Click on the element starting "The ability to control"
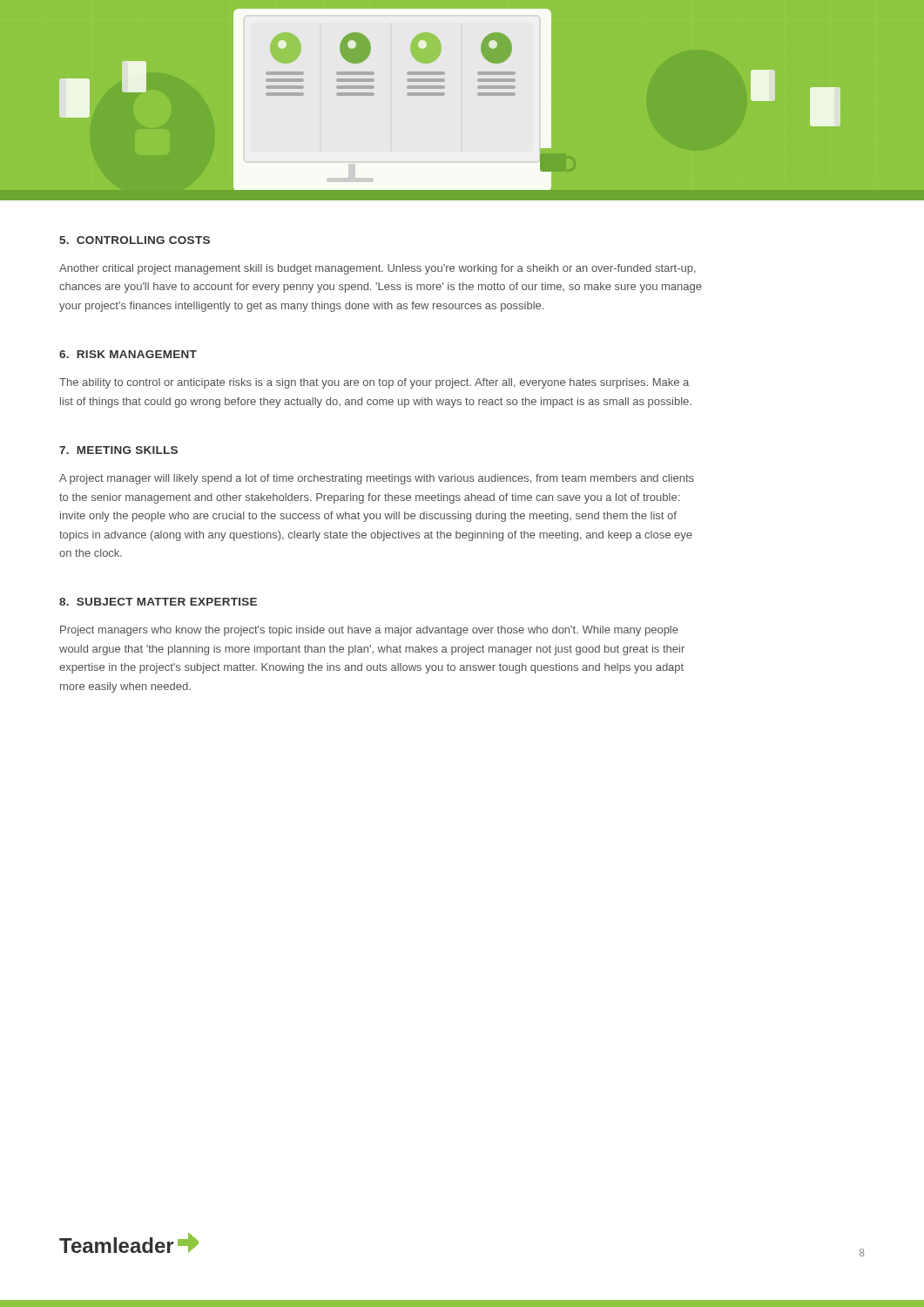The height and width of the screenshot is (1307, 924). [376, 392]
